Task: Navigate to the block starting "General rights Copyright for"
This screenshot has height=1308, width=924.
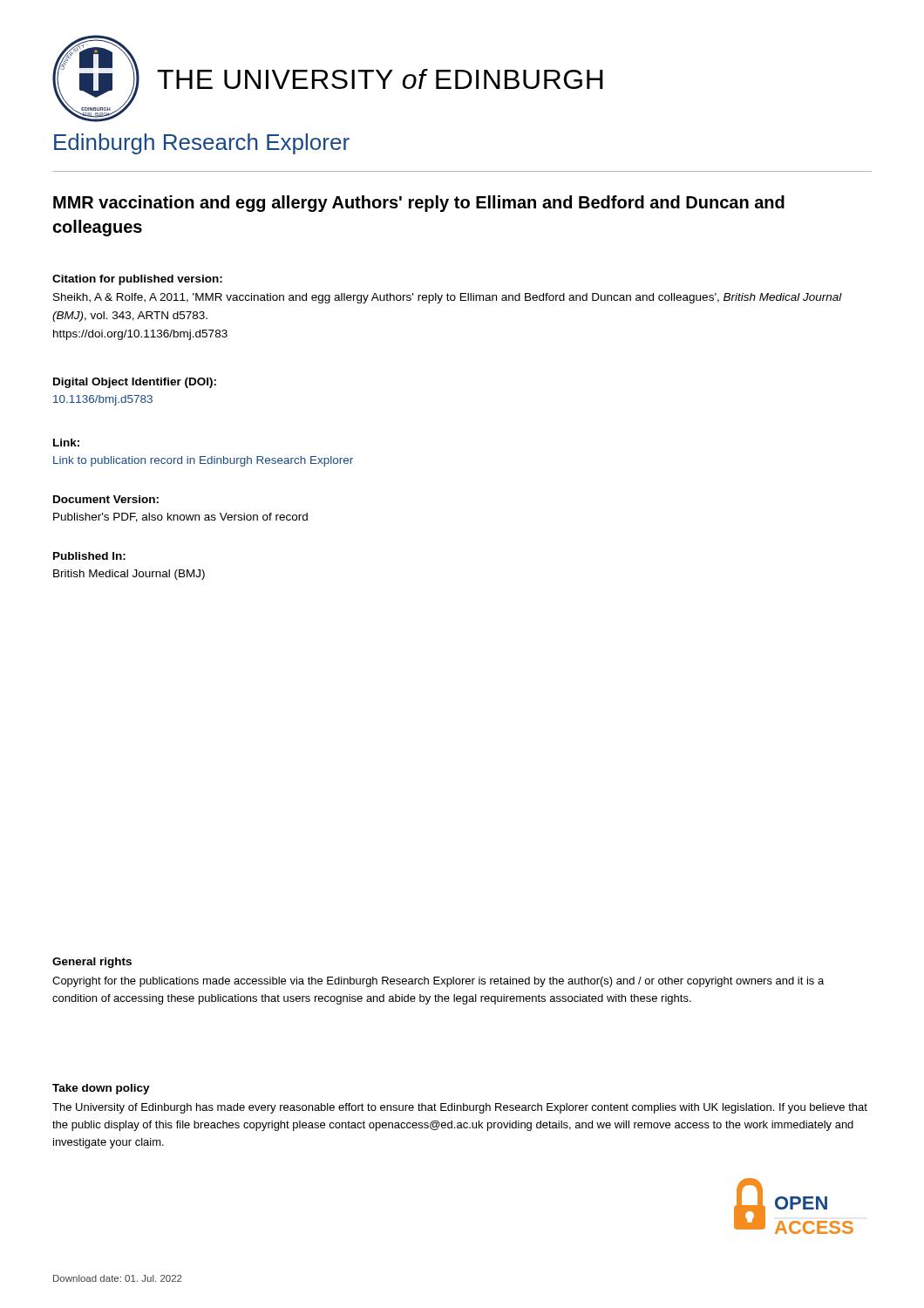Action: click(x=462, y=981)
